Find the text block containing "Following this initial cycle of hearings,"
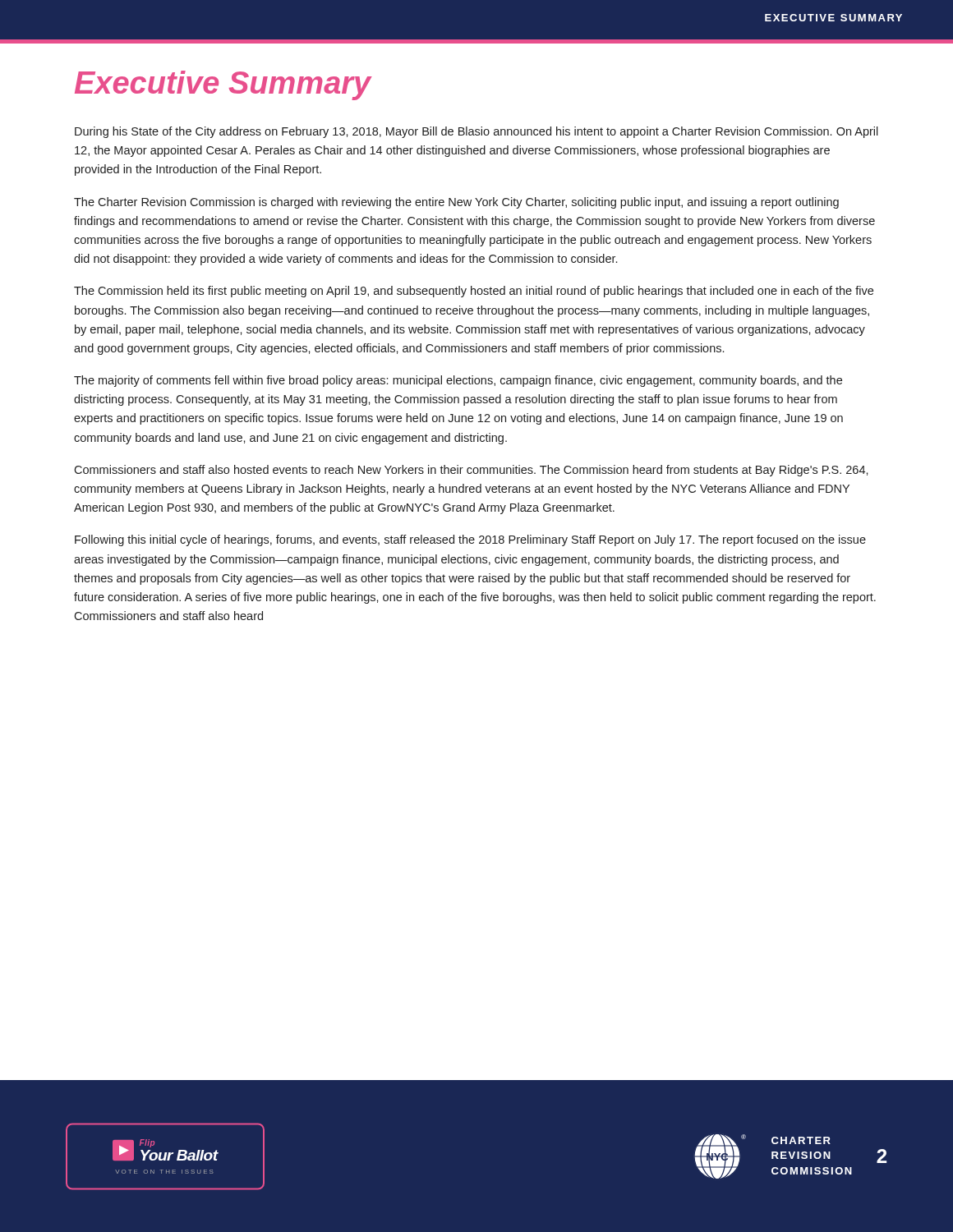 click(x=475, y=578)
